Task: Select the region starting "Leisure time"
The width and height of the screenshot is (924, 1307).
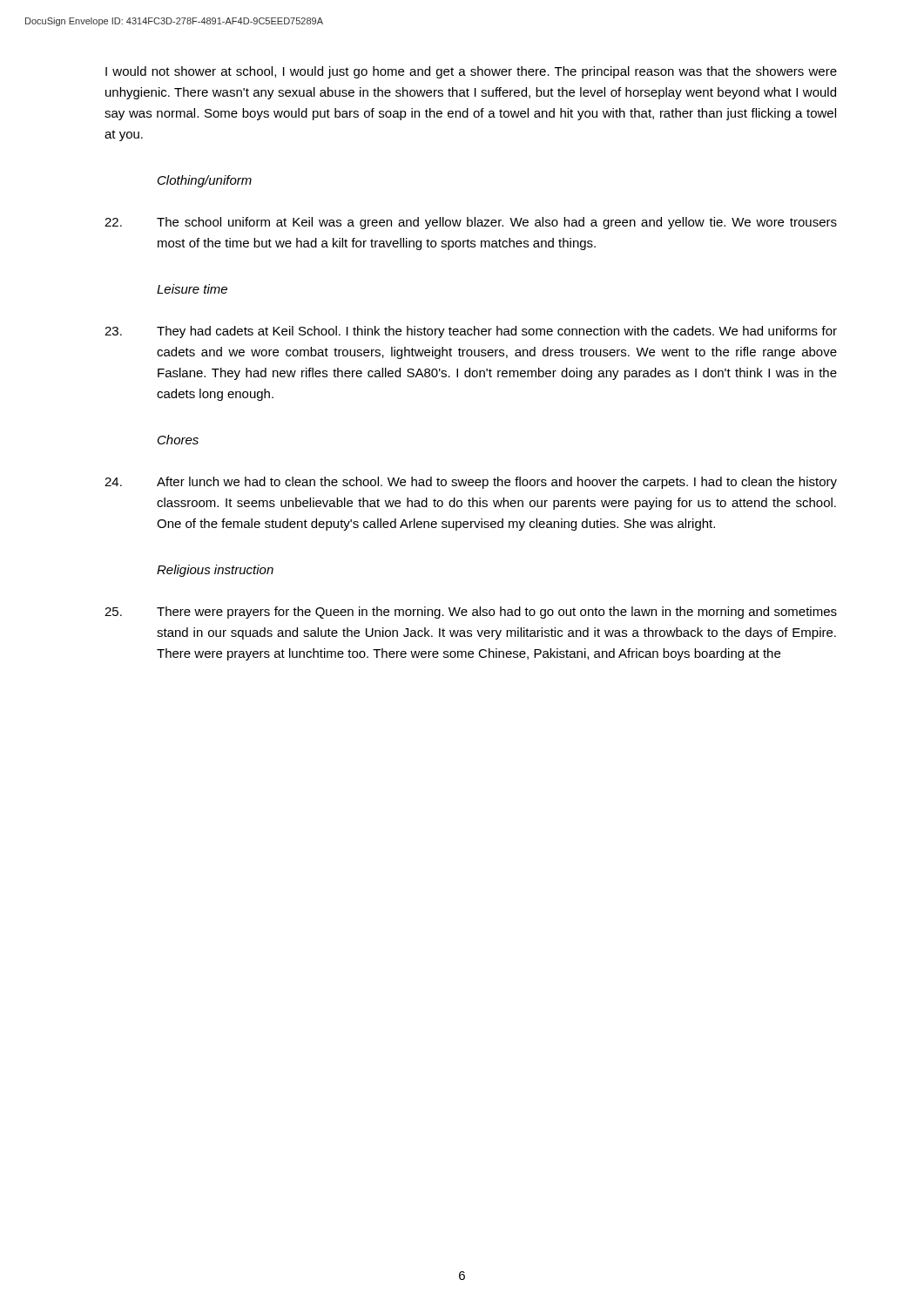Action: pos(192,289)
